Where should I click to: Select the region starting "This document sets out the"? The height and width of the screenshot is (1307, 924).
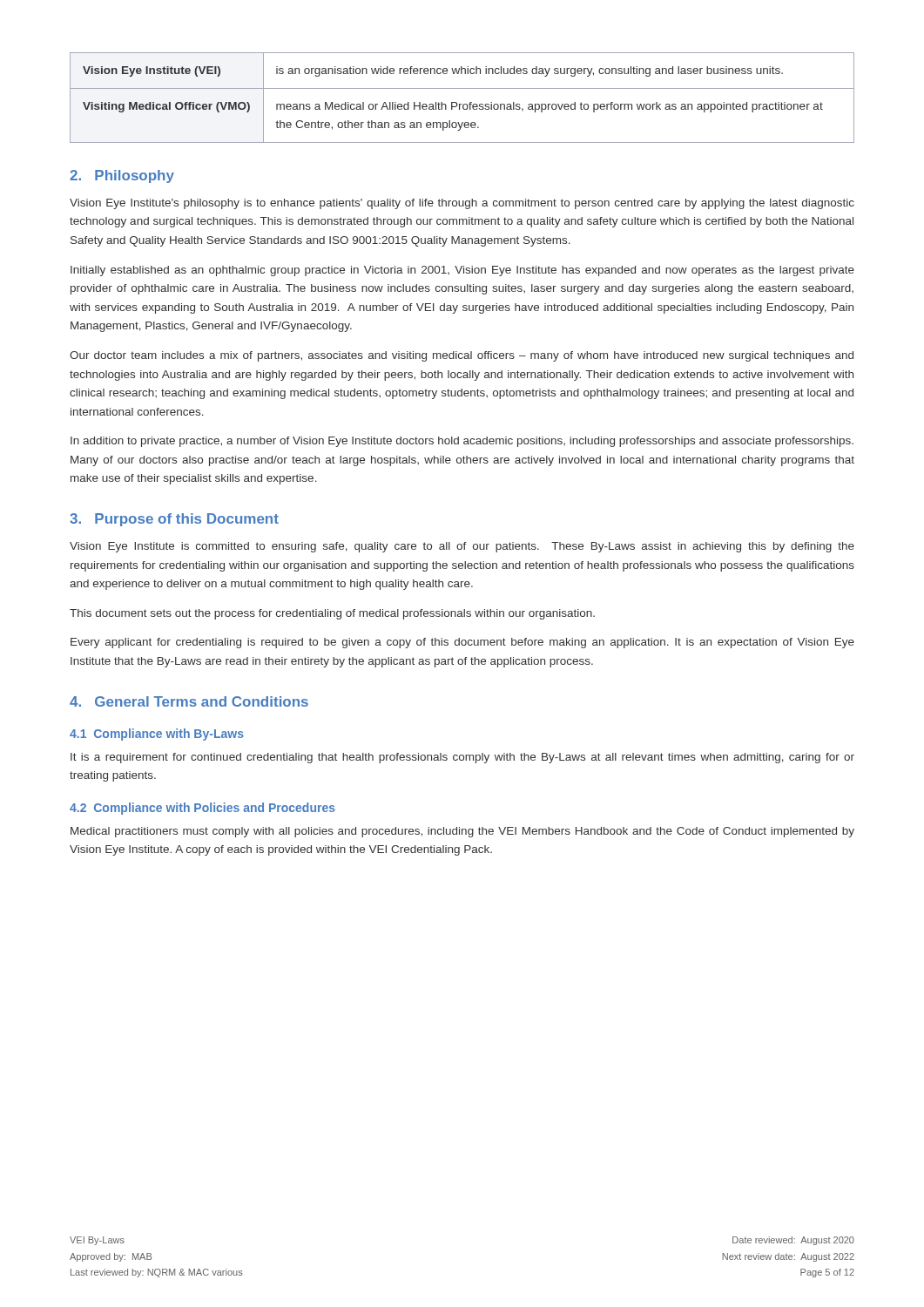[x=333, y=613]
